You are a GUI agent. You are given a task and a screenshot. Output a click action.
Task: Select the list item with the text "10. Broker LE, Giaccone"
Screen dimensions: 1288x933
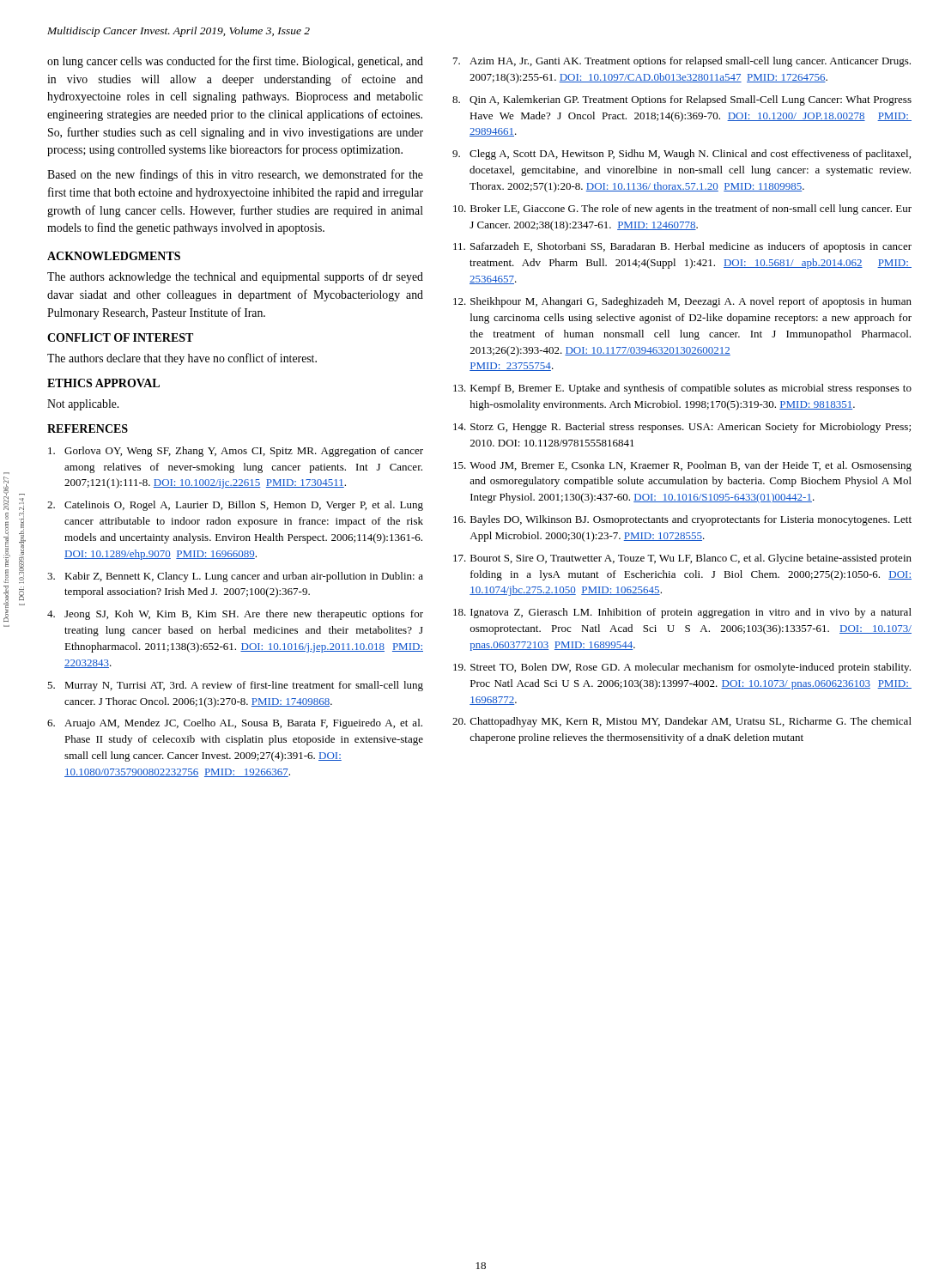(x=682, y=217)
